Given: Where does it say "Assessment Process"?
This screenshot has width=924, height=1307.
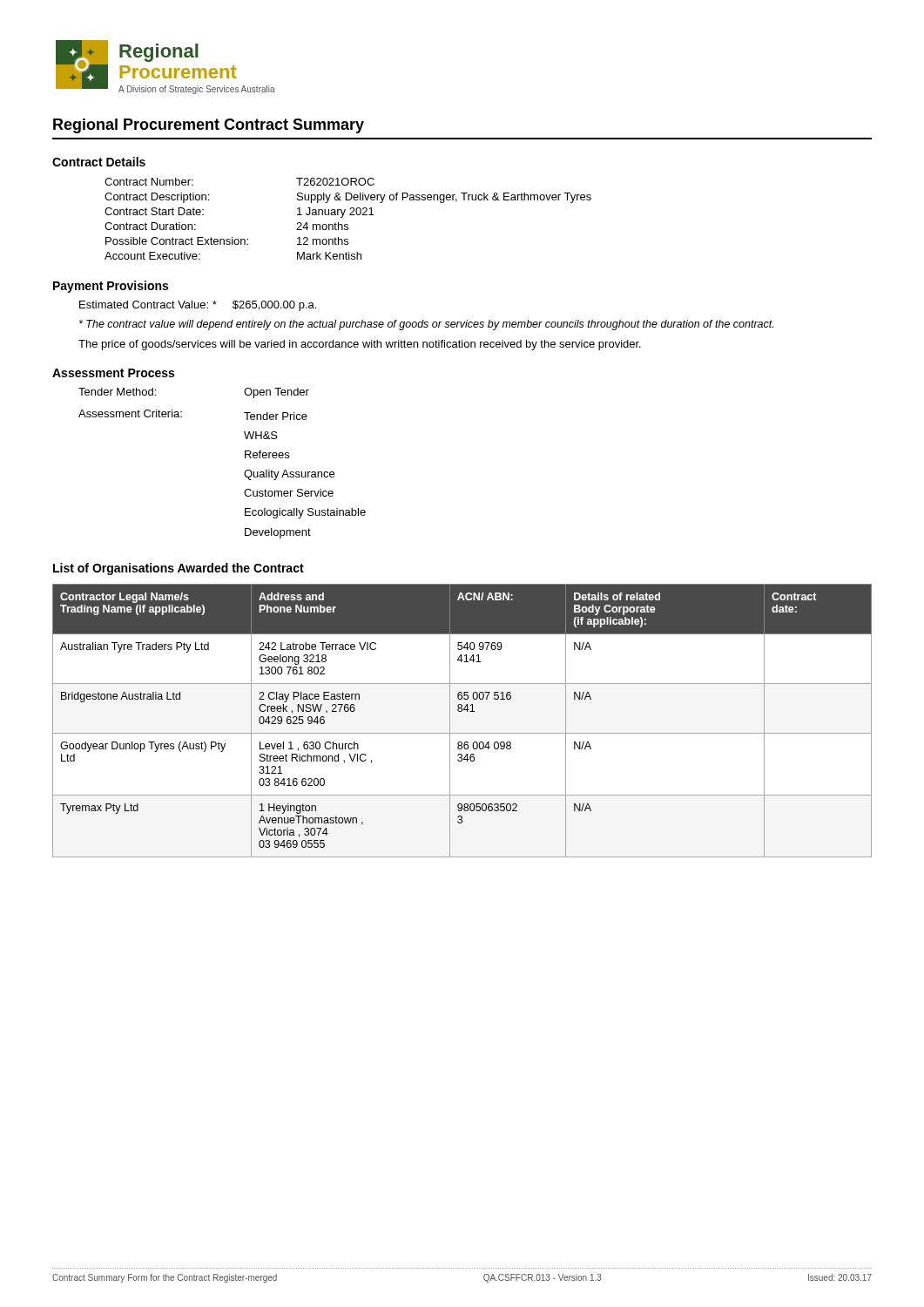Looking at the screenshot, I should 114,373.
